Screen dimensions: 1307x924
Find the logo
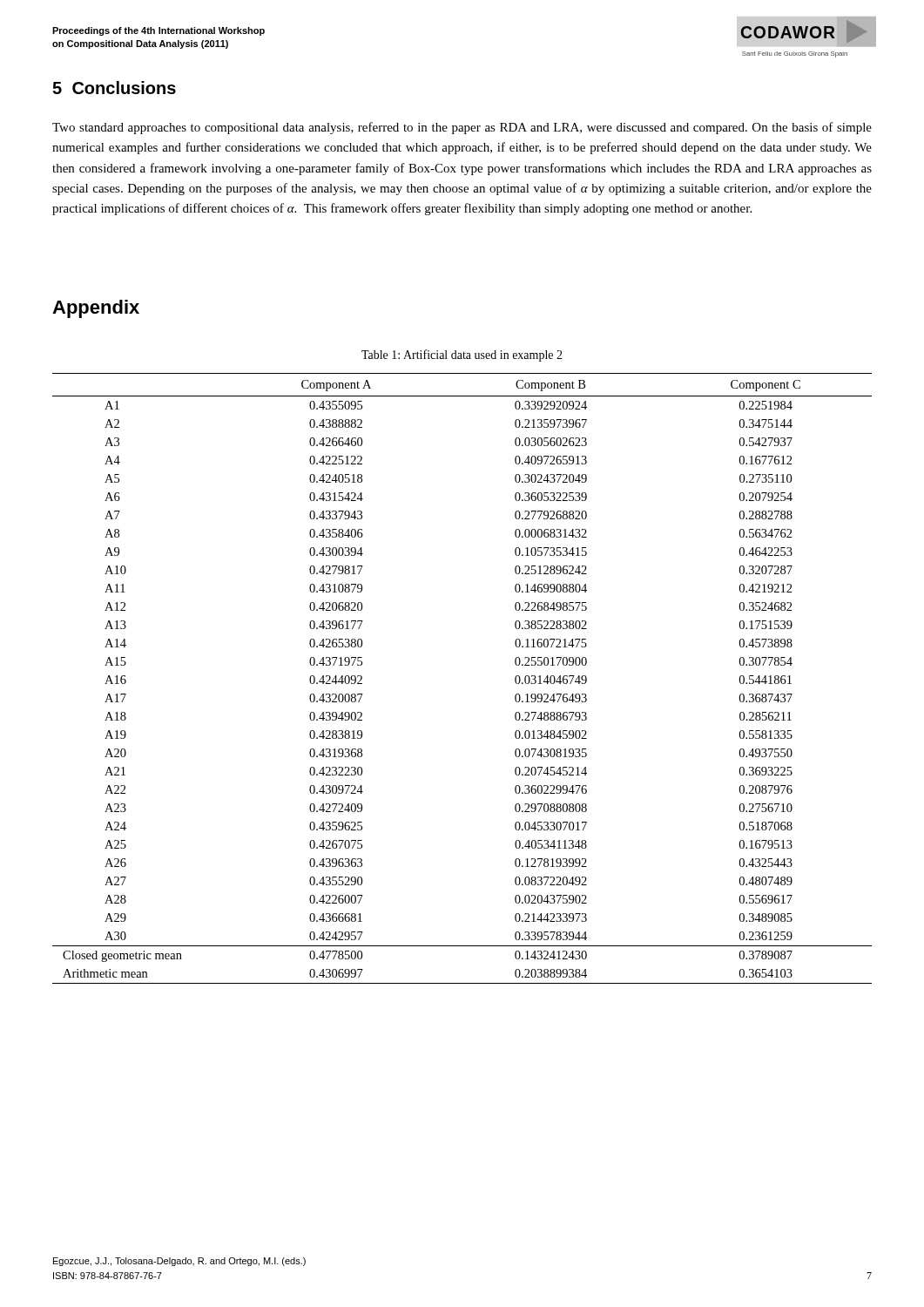click(806, 38)
